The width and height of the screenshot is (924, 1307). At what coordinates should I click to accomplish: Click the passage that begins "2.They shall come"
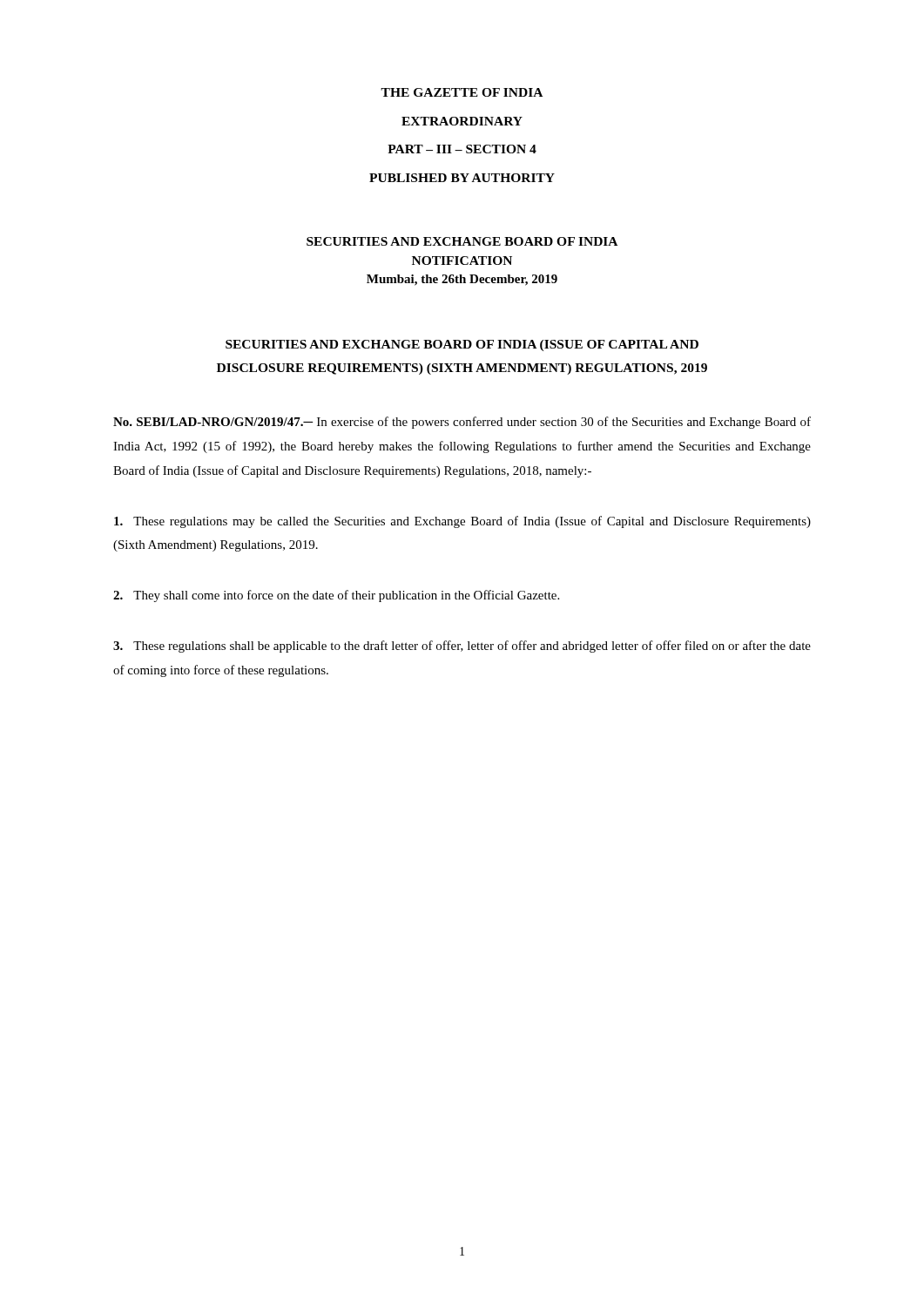click(337, 595)
